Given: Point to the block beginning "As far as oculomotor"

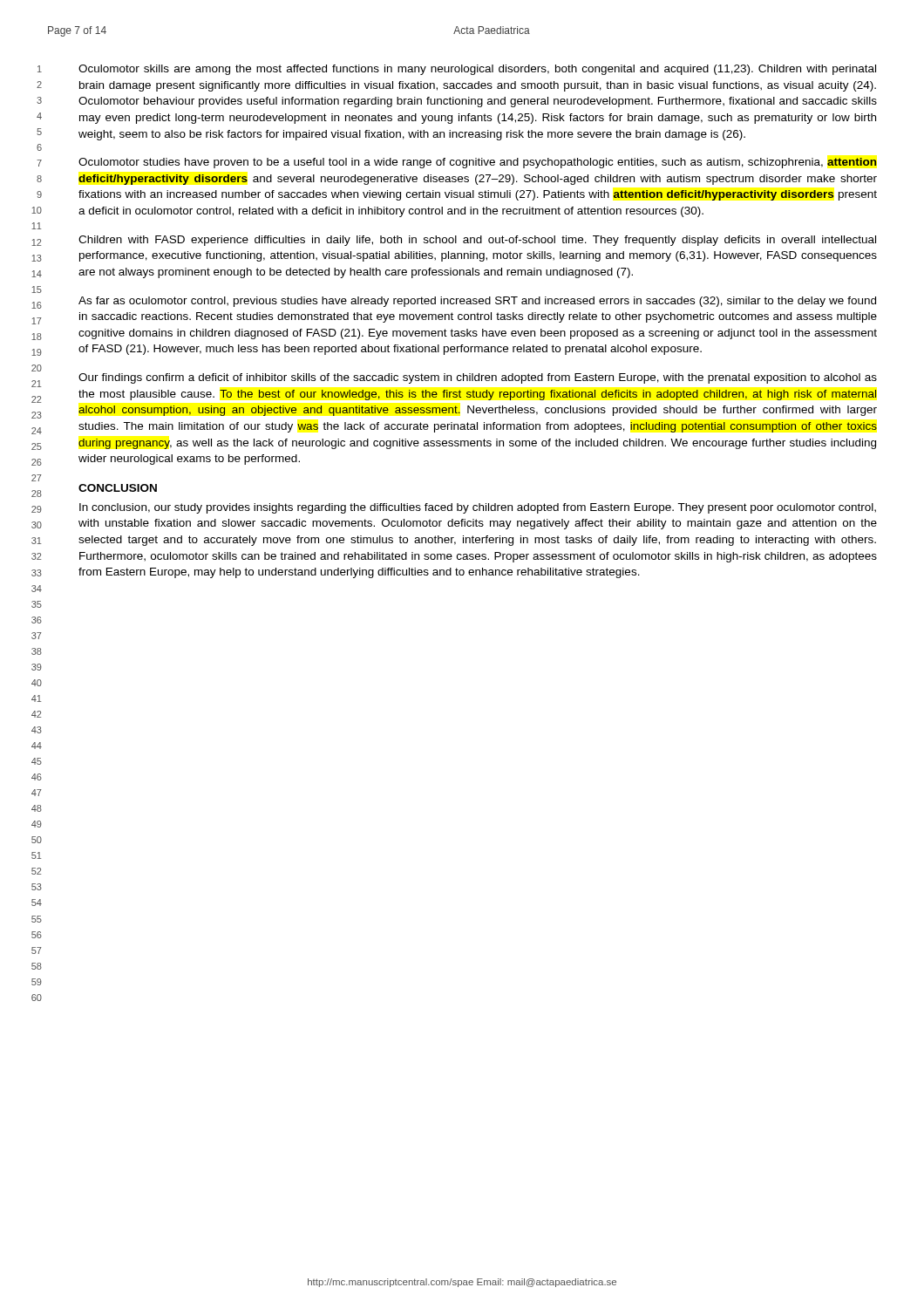Looking at the screenshot, I should [478, 324].
